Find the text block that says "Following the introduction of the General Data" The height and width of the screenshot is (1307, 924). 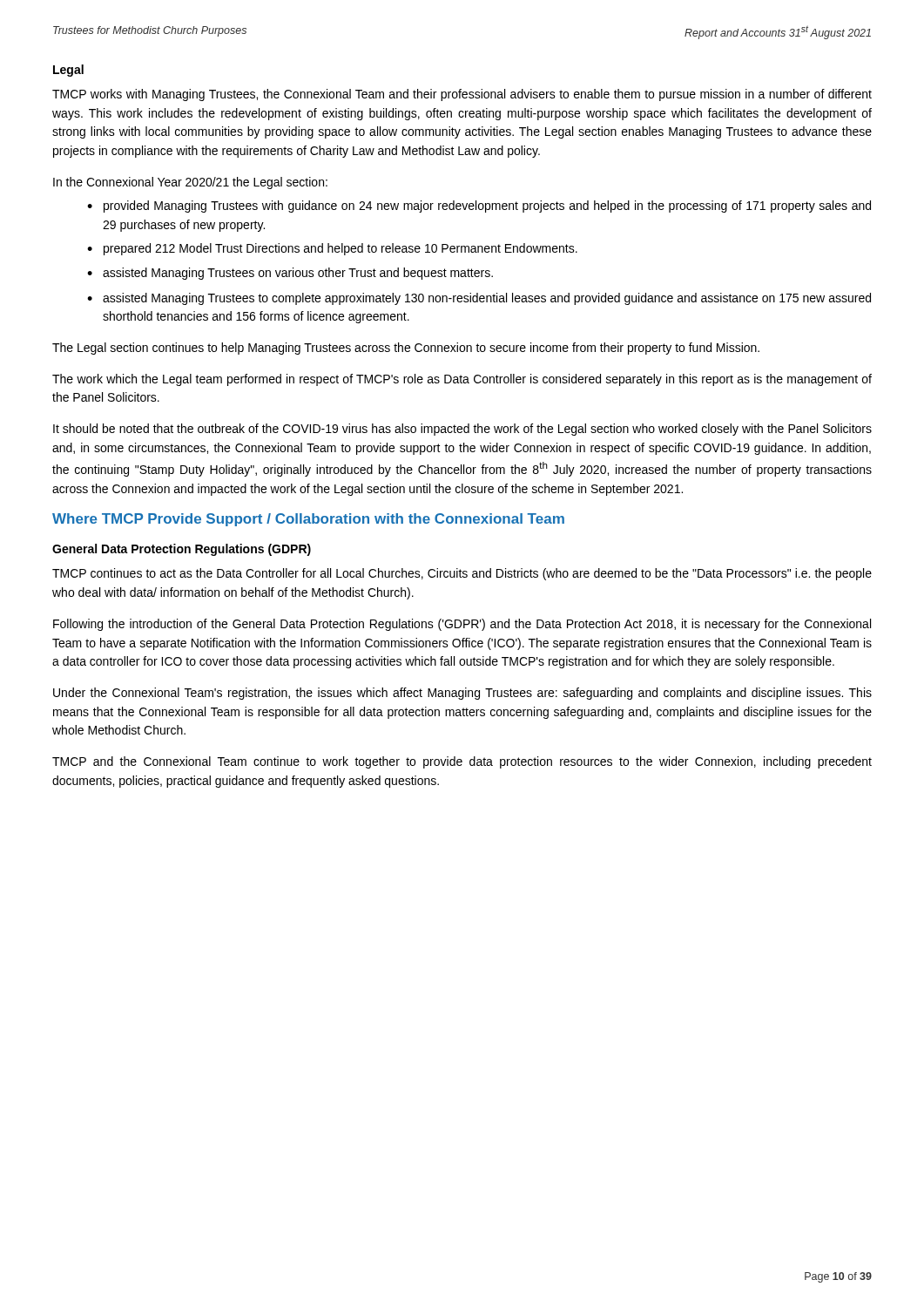[x=462, y=643]
